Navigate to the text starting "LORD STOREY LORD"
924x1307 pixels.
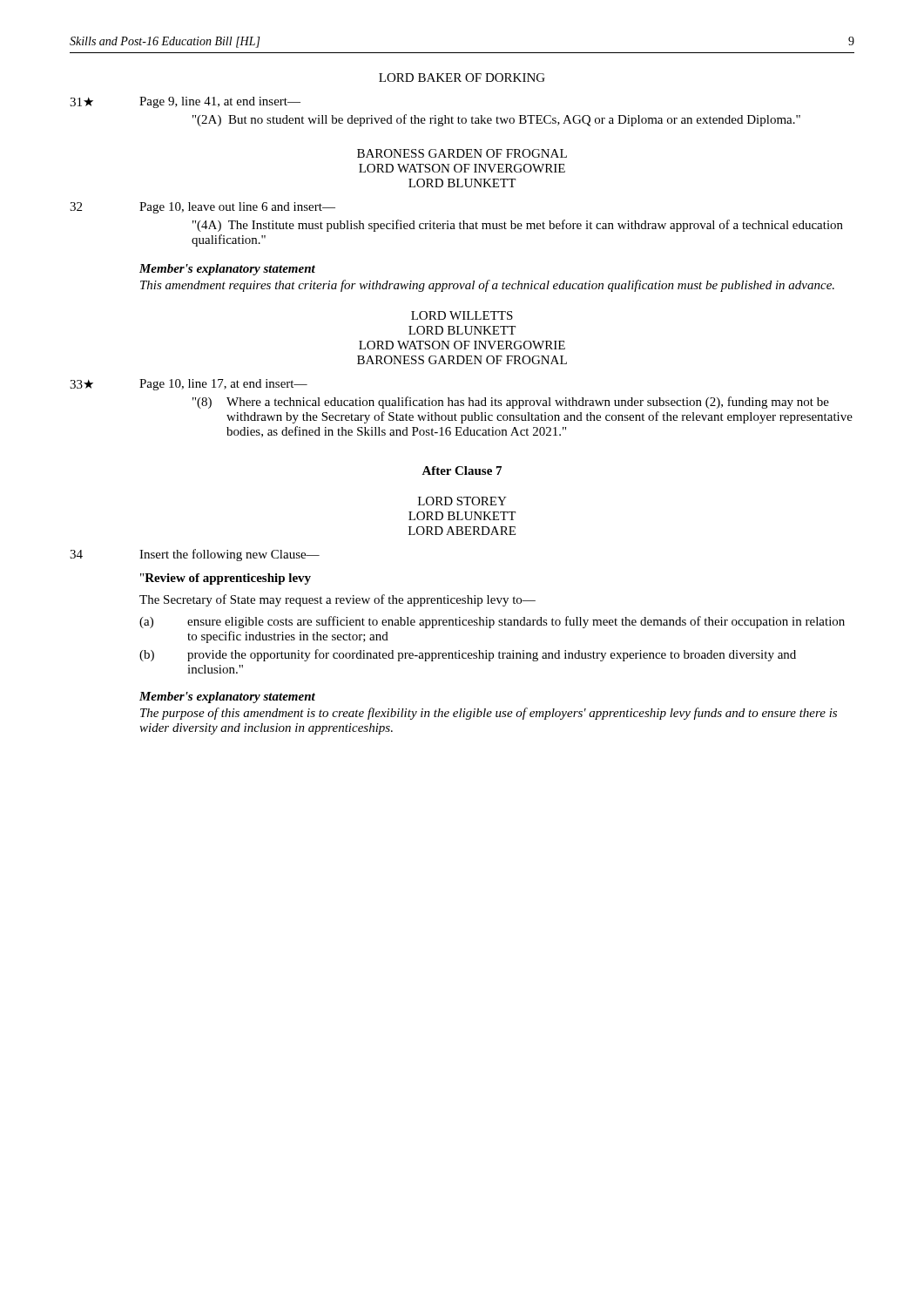[462, 516]
